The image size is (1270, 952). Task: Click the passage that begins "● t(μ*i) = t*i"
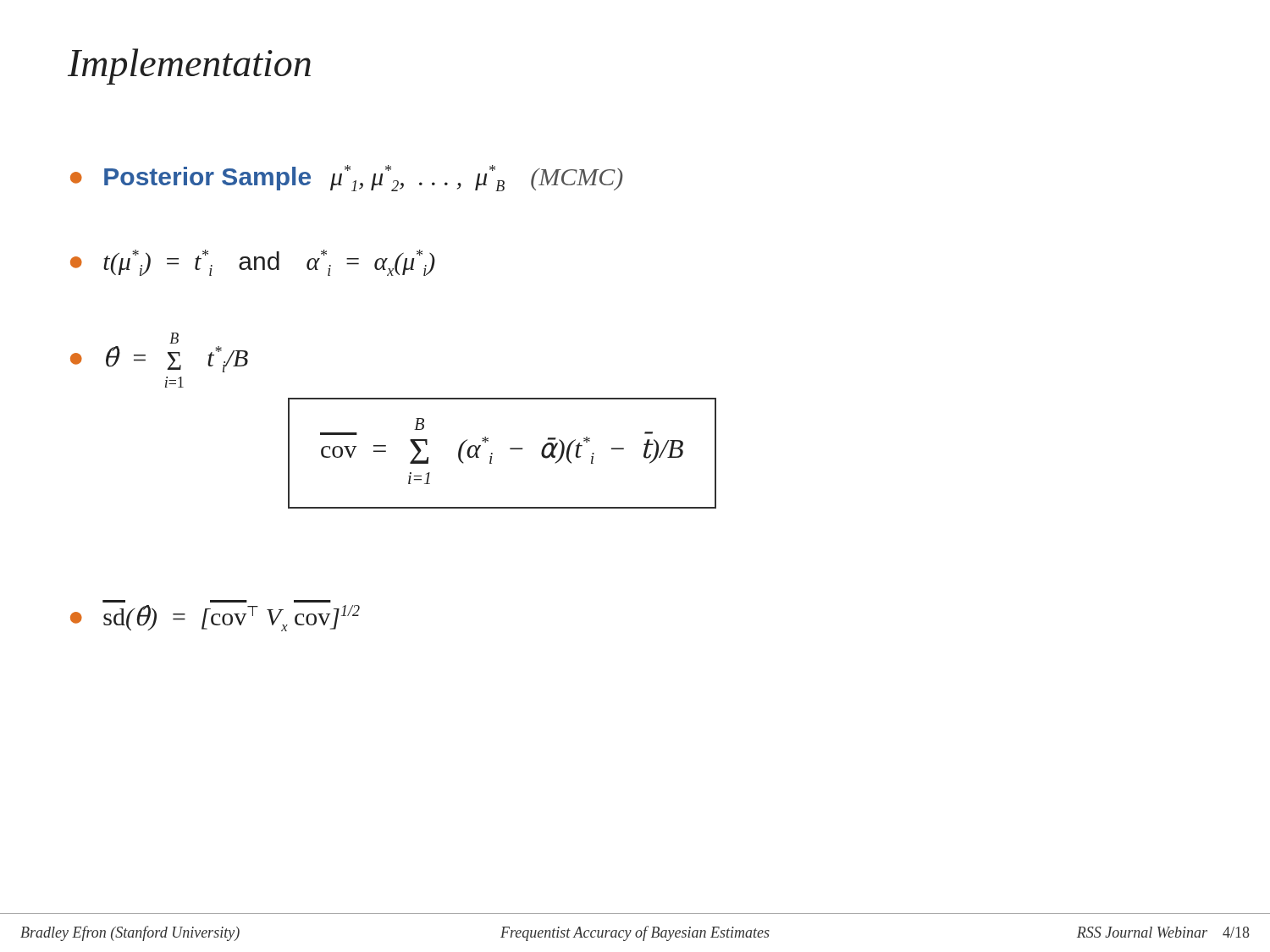252,263
